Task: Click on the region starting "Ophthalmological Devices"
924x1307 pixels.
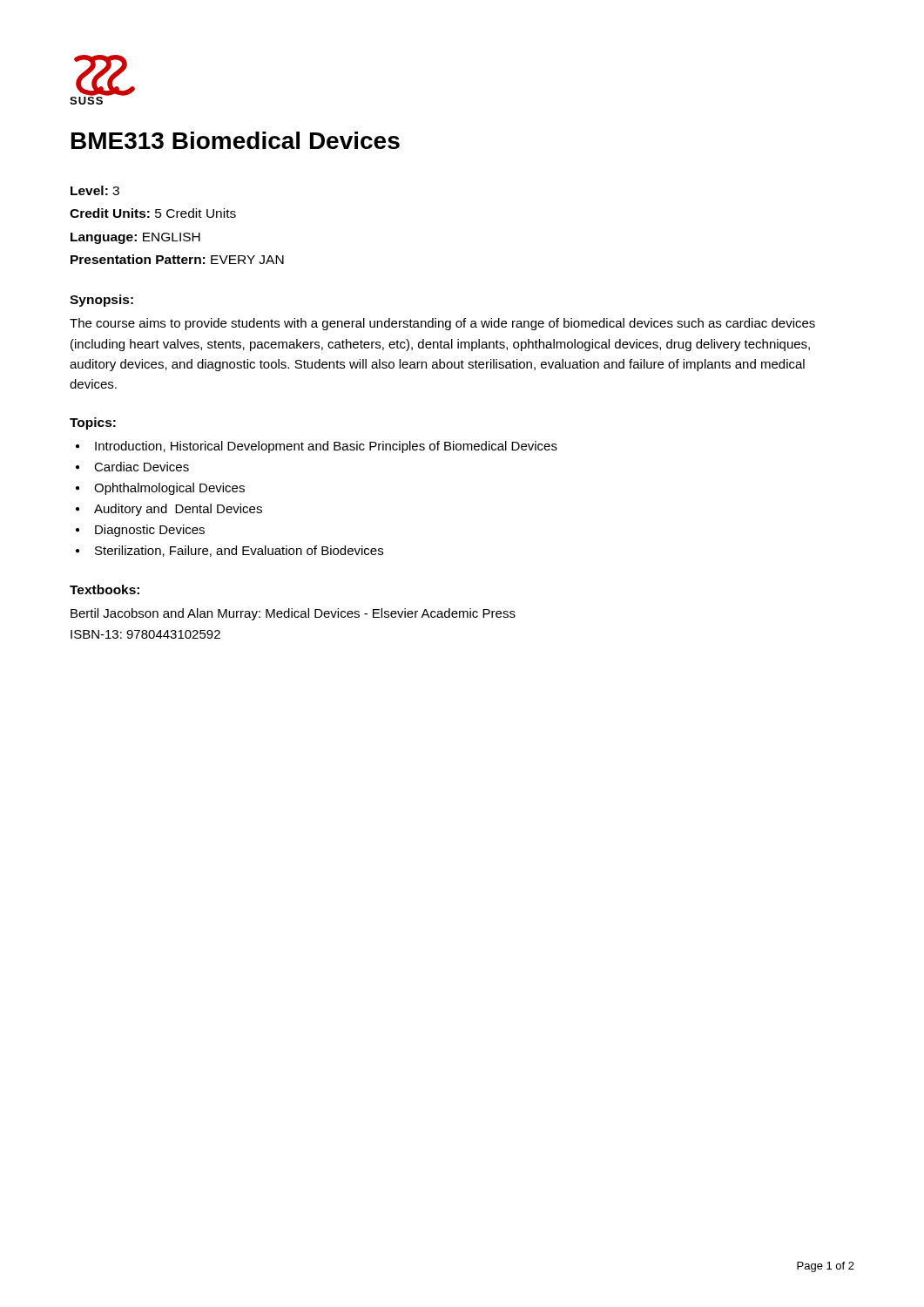Action: pyautogui.click(x=170, y=488)
